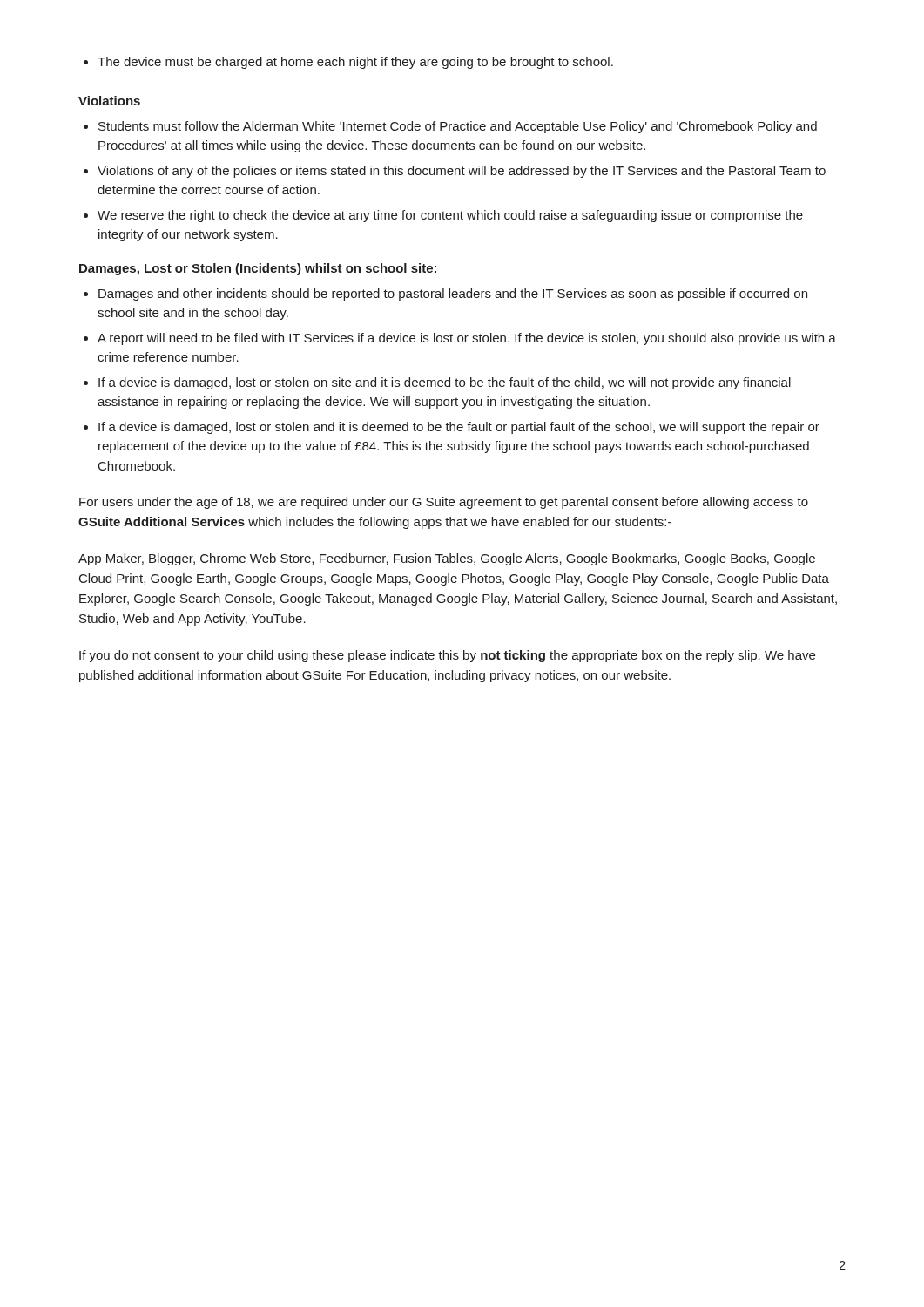The height and width of the screenshot is (1307, 924).
Task: Select the list item that reads "Damages and other incidents should be"
Action: pyautogui.click(x=472, y=303)
